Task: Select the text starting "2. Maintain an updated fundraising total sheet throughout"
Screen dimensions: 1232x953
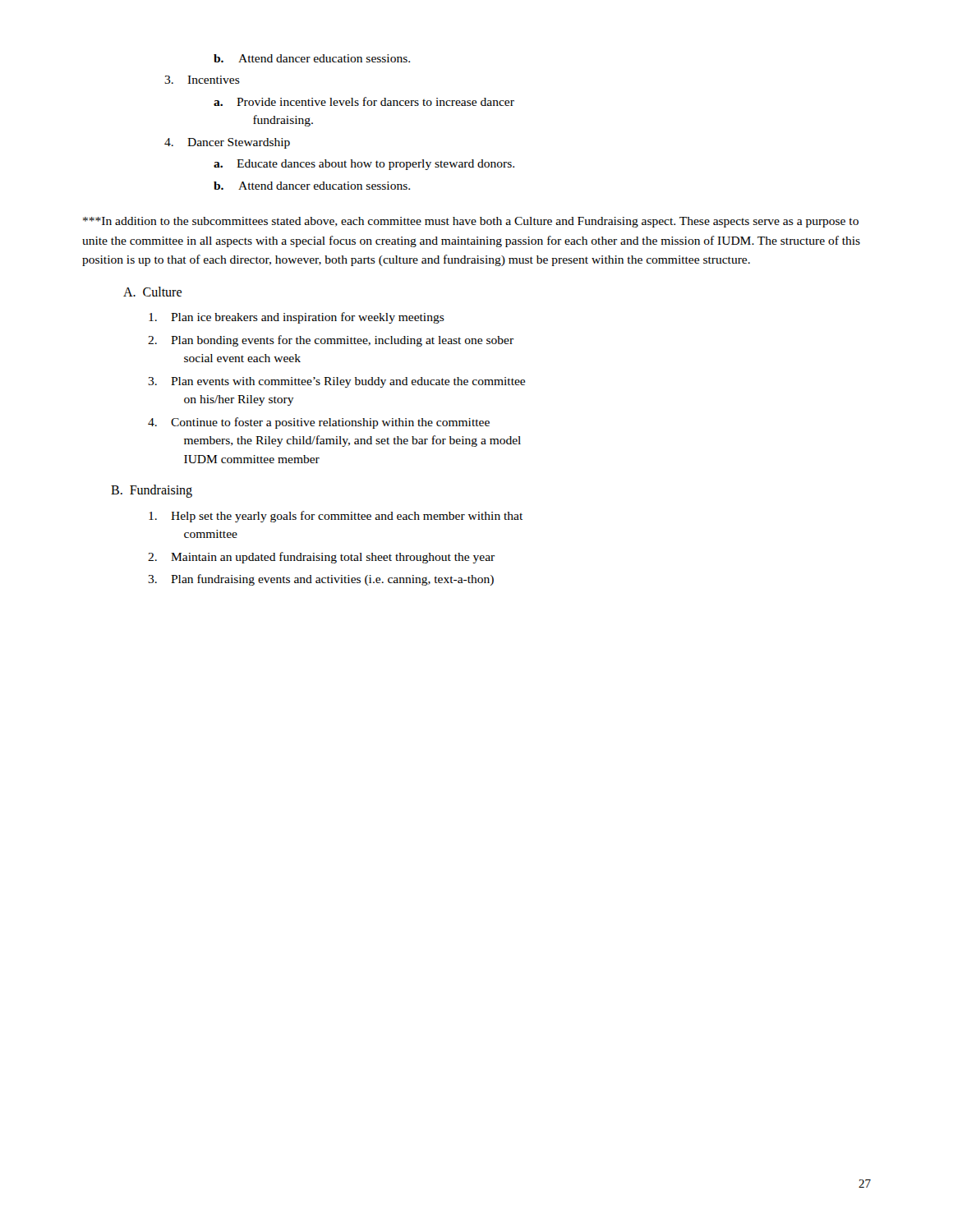Action: [x=321, y=557]
